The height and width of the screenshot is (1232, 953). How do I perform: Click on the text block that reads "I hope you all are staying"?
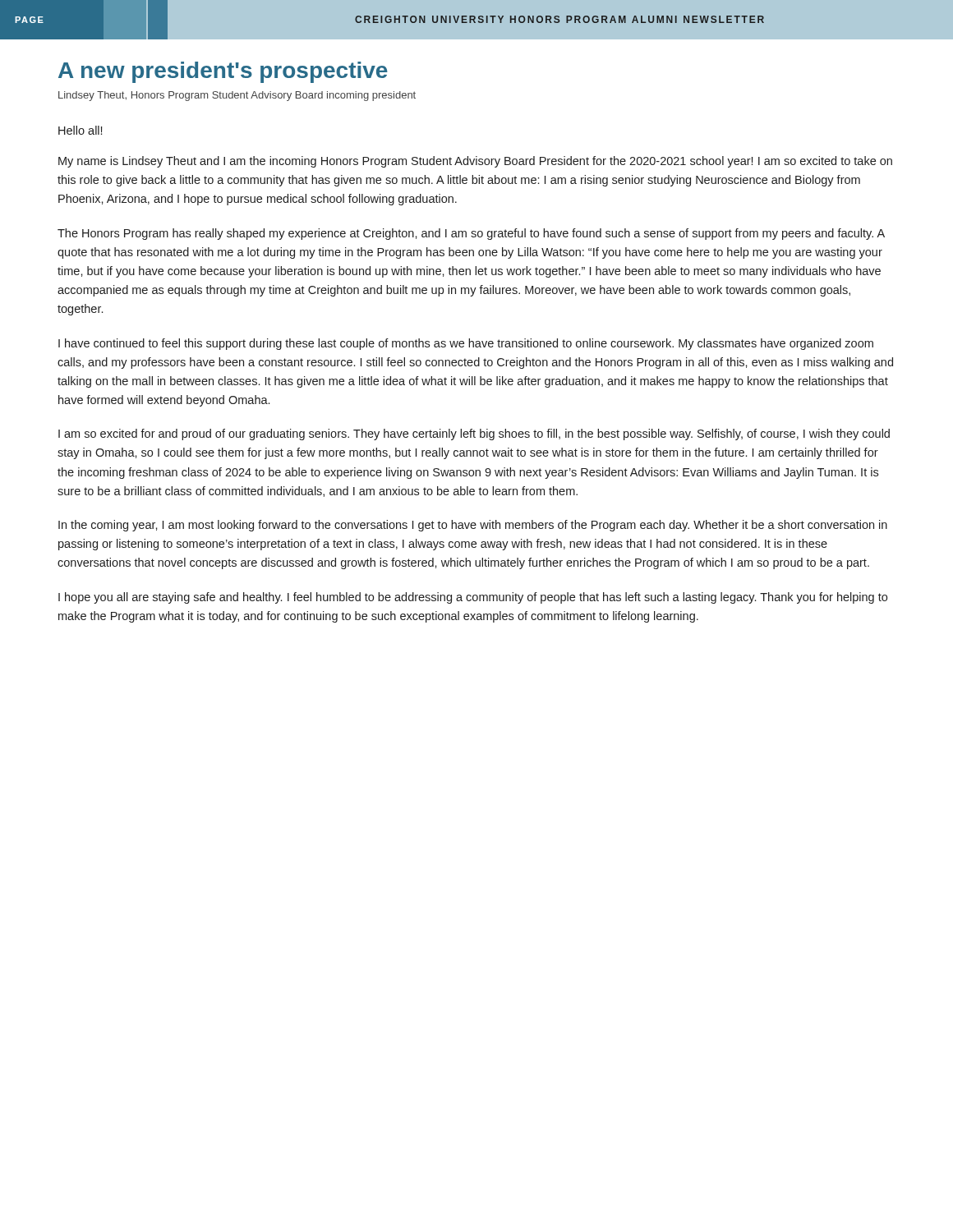click(x=476, y=607)
